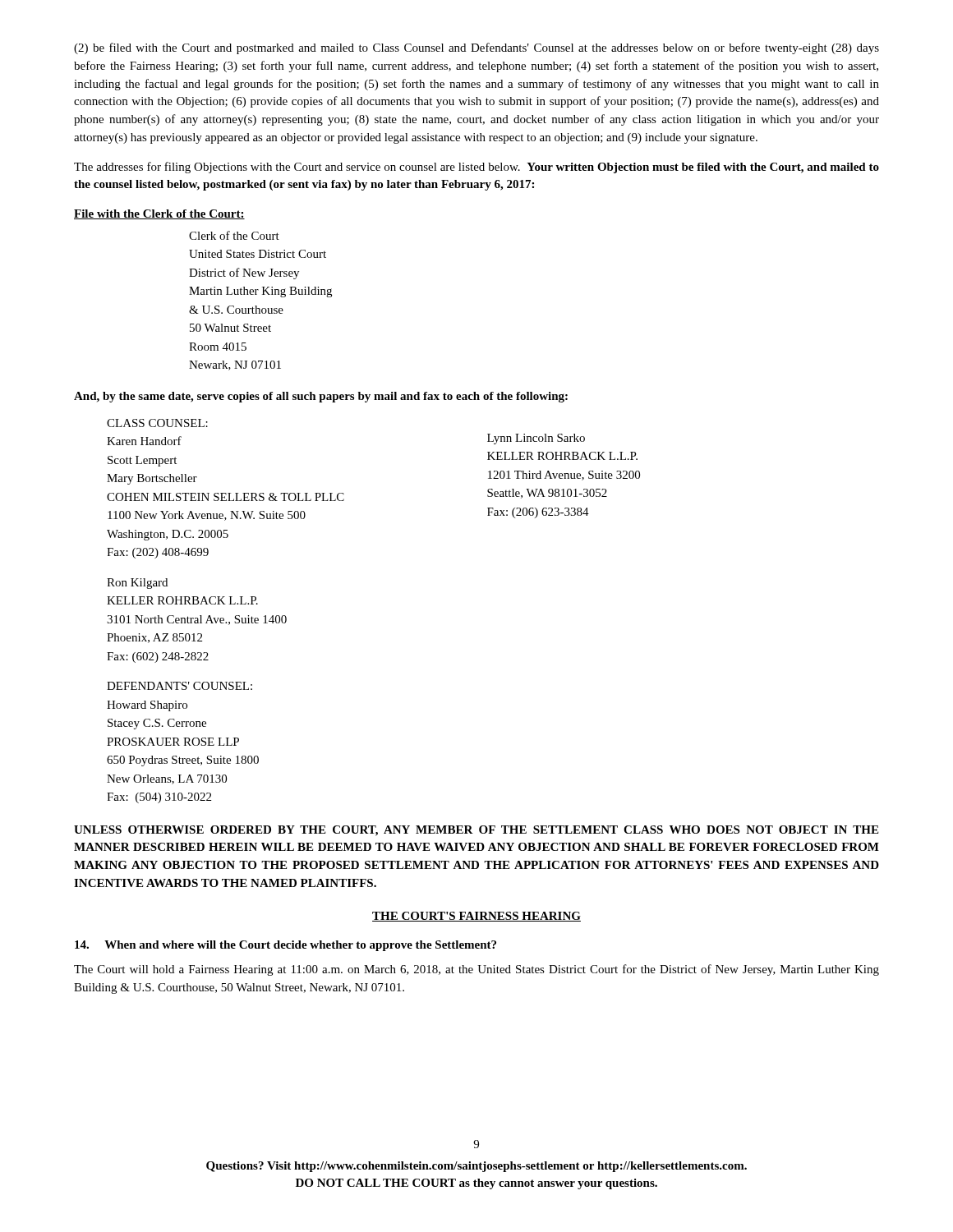This screenshot has width=953, height=1232.
Task: Where is the passage that starts "Lynn Lincoln Sarko KELLER ROHRBACK"?
Action: click(564, 474)
